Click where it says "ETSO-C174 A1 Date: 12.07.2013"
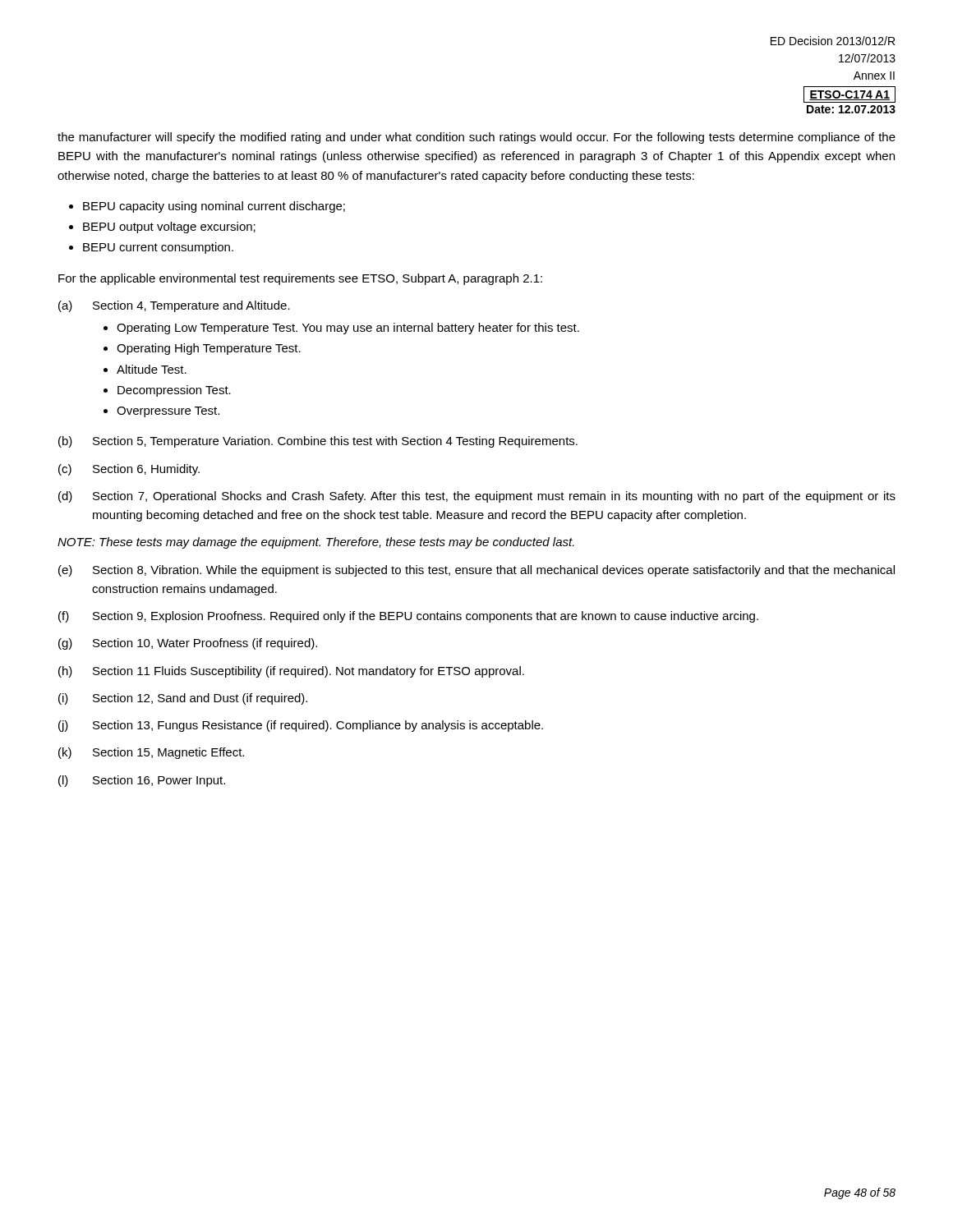This screenshot has height=1232, width=953. coord(850,101)
